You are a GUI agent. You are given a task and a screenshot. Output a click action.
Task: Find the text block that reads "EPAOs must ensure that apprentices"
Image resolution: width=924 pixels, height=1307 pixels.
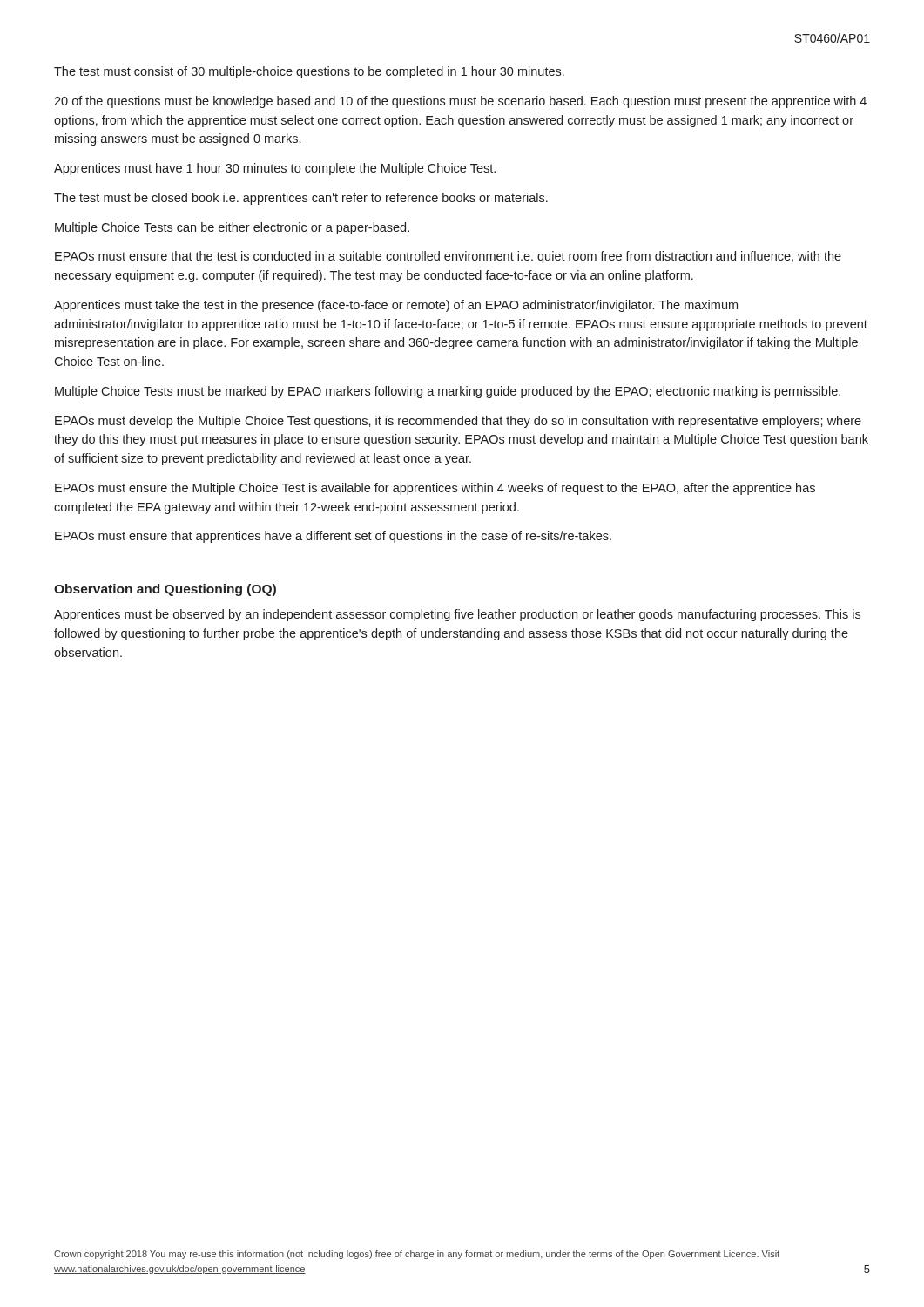pyautogui.click(x=333, y=536)
